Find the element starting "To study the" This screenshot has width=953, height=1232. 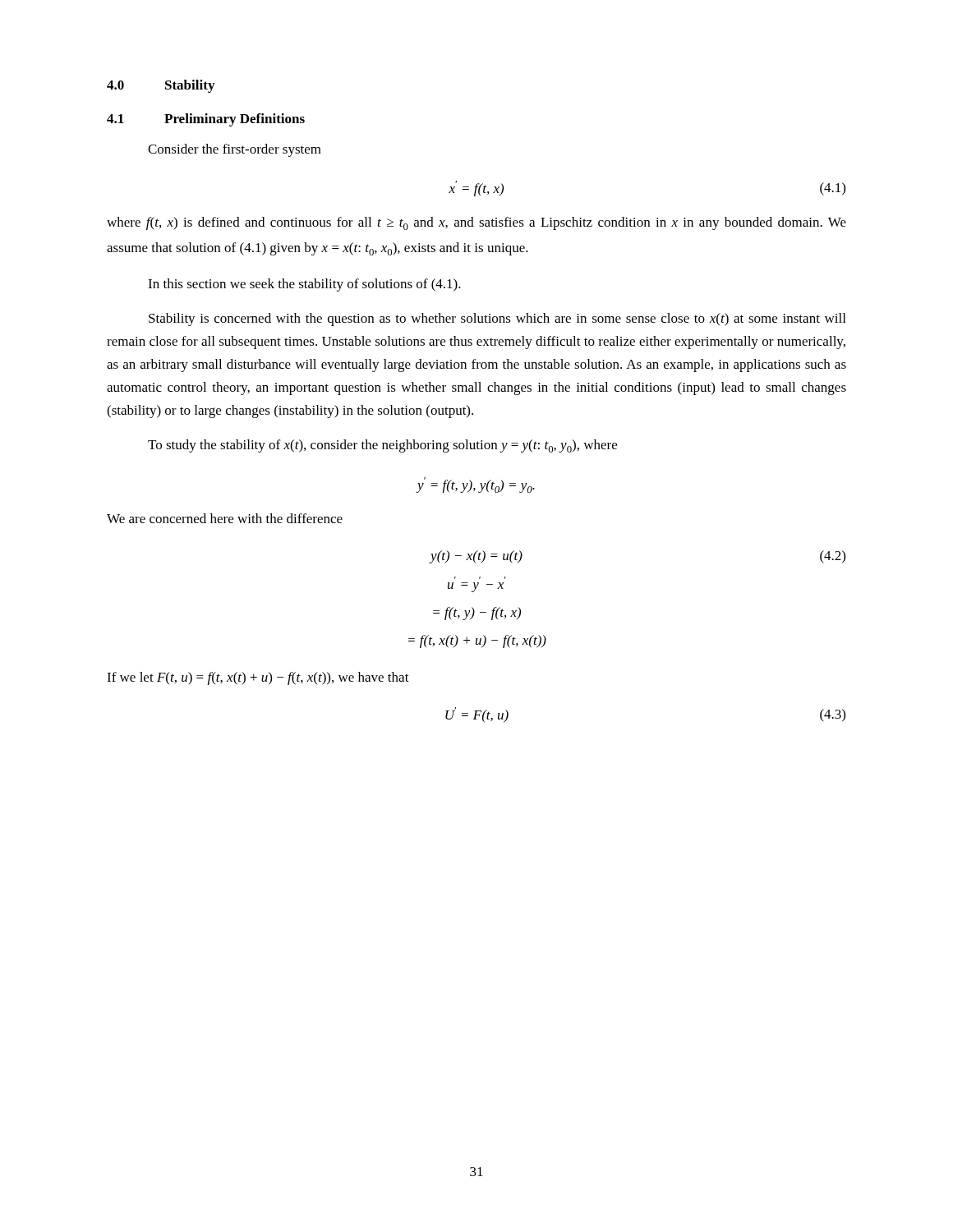click(383, 446)
